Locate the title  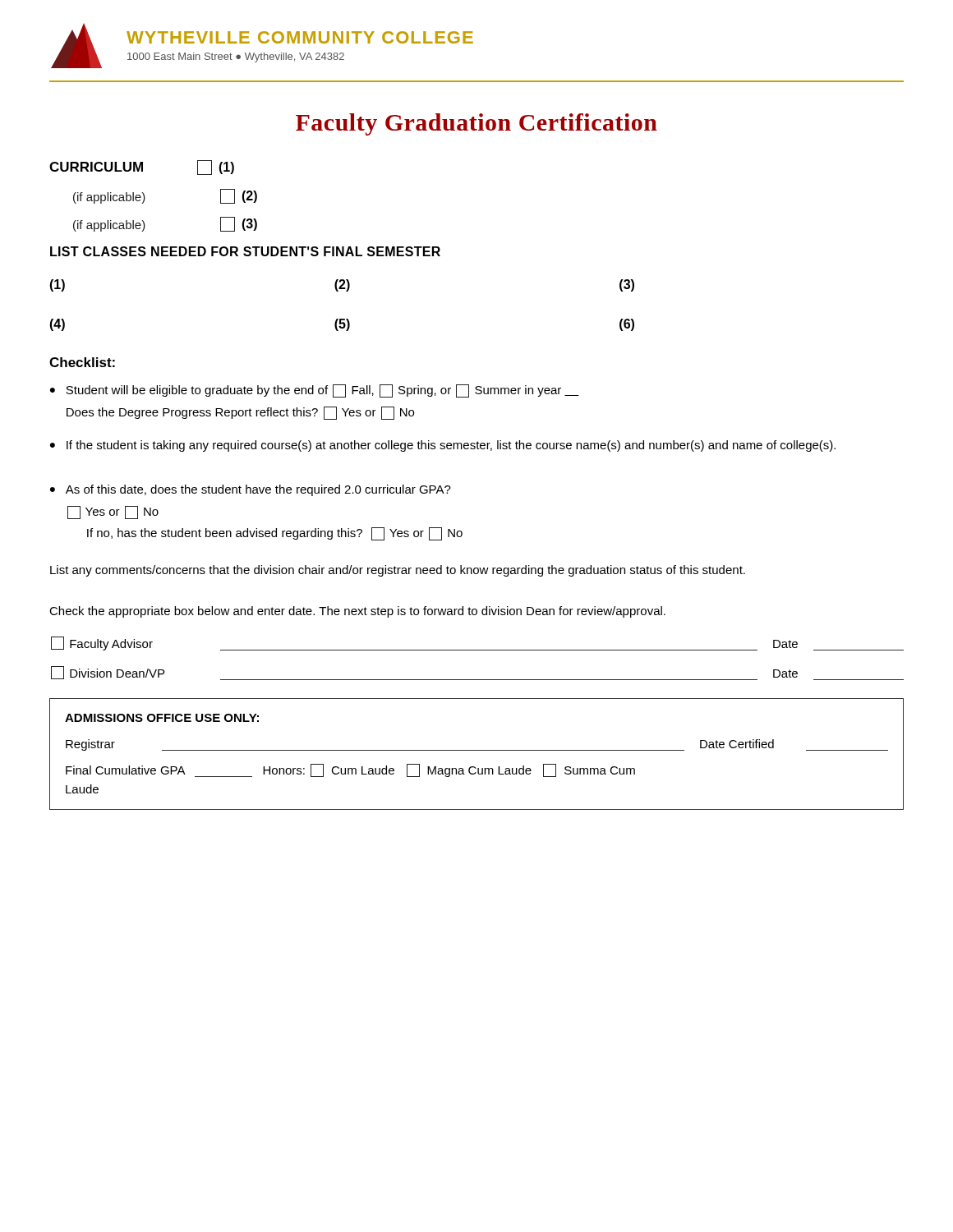pyautogui.click(x=476, y=122)
